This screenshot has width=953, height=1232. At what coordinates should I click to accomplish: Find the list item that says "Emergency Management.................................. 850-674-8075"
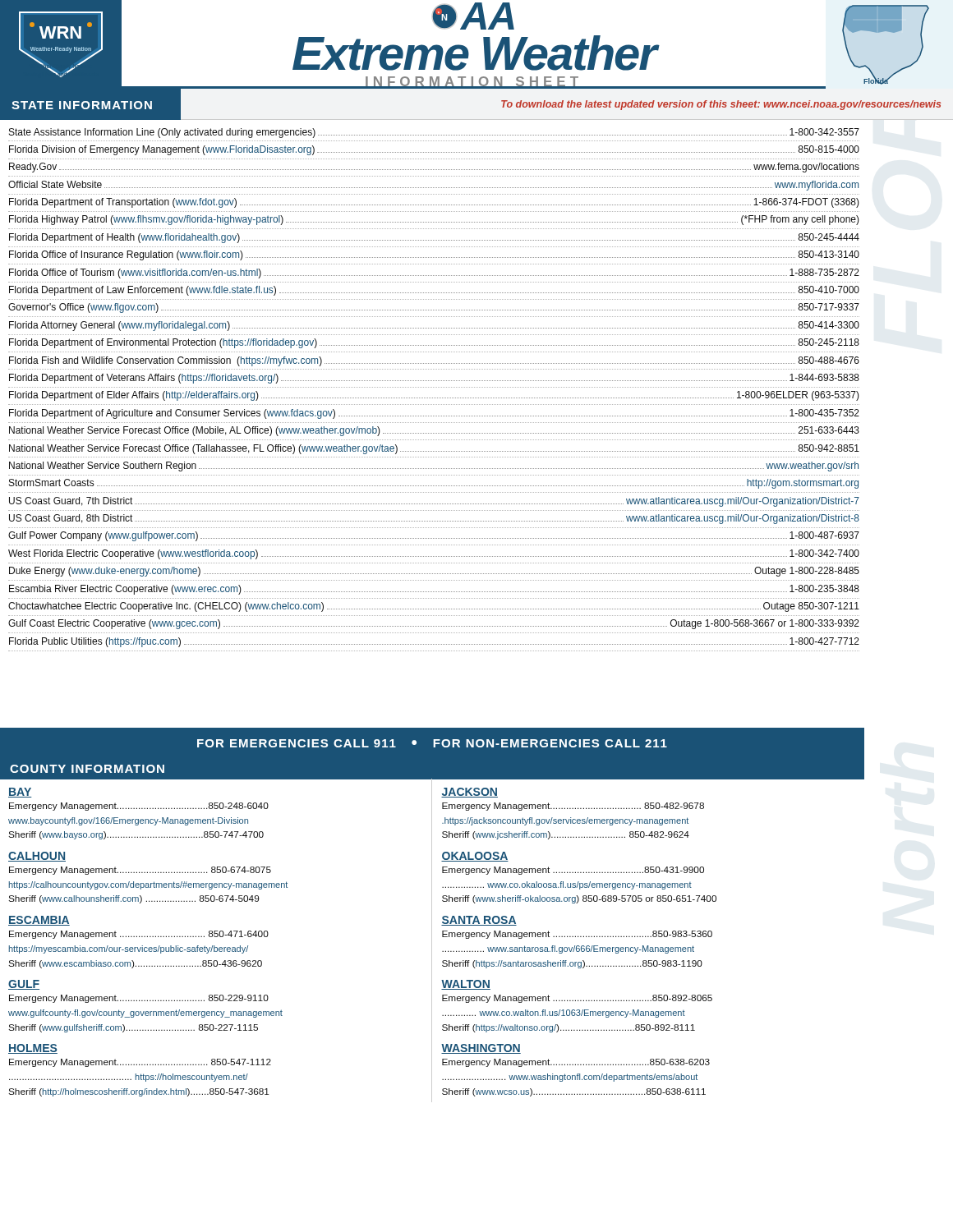point(148,884)
